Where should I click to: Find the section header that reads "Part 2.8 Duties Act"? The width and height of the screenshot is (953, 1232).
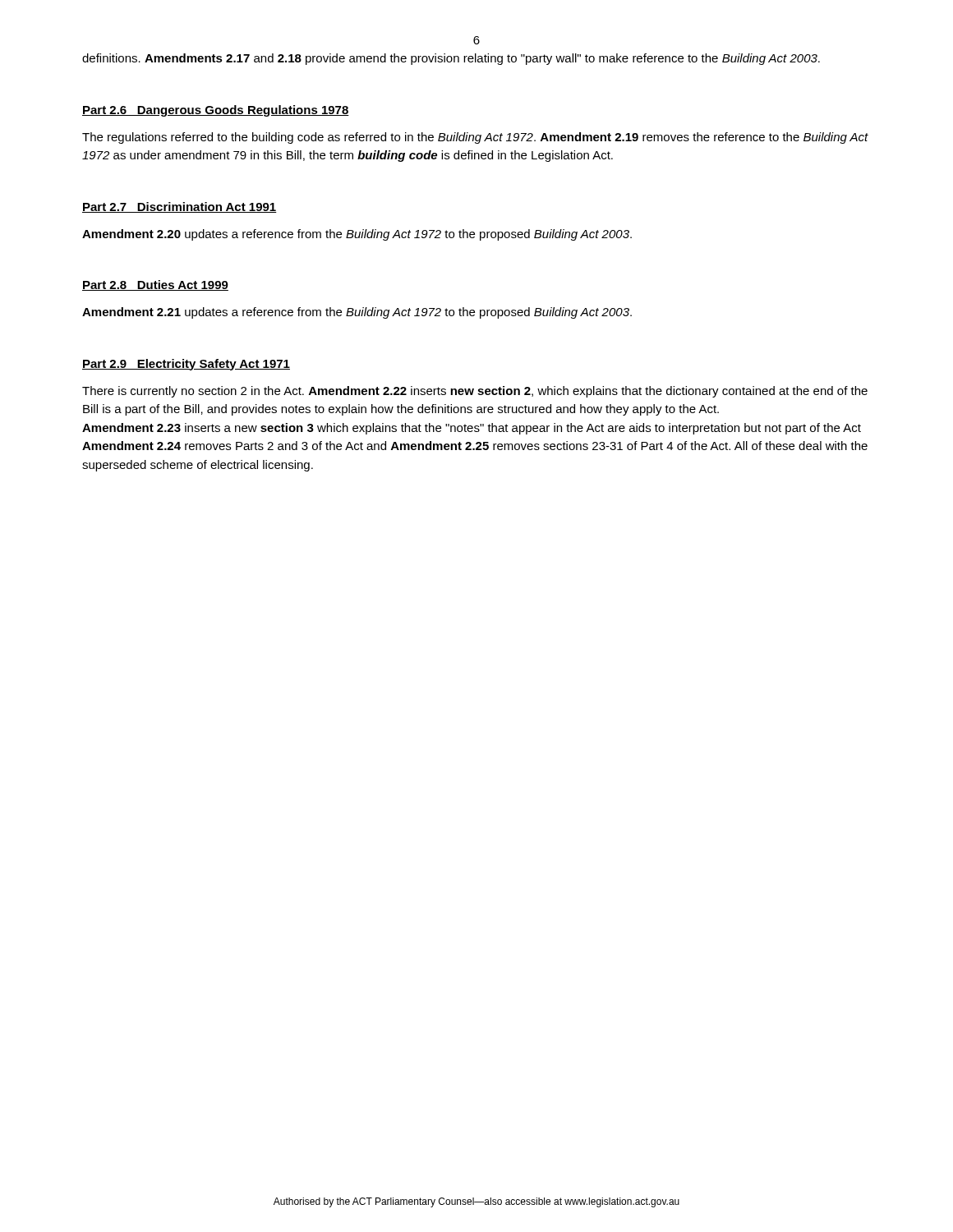155,285
